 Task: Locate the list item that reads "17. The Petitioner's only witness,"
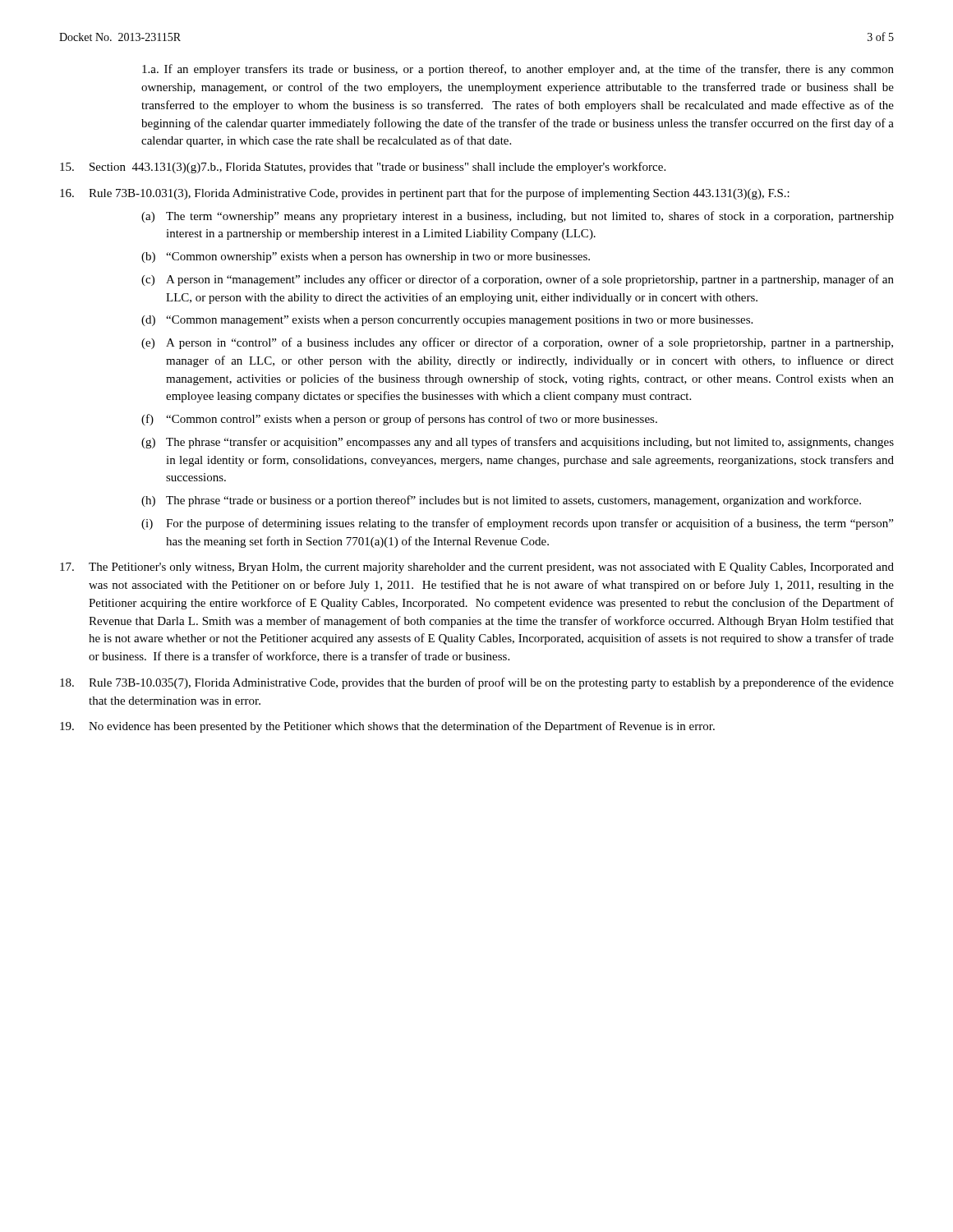click(x=476, y=612)
